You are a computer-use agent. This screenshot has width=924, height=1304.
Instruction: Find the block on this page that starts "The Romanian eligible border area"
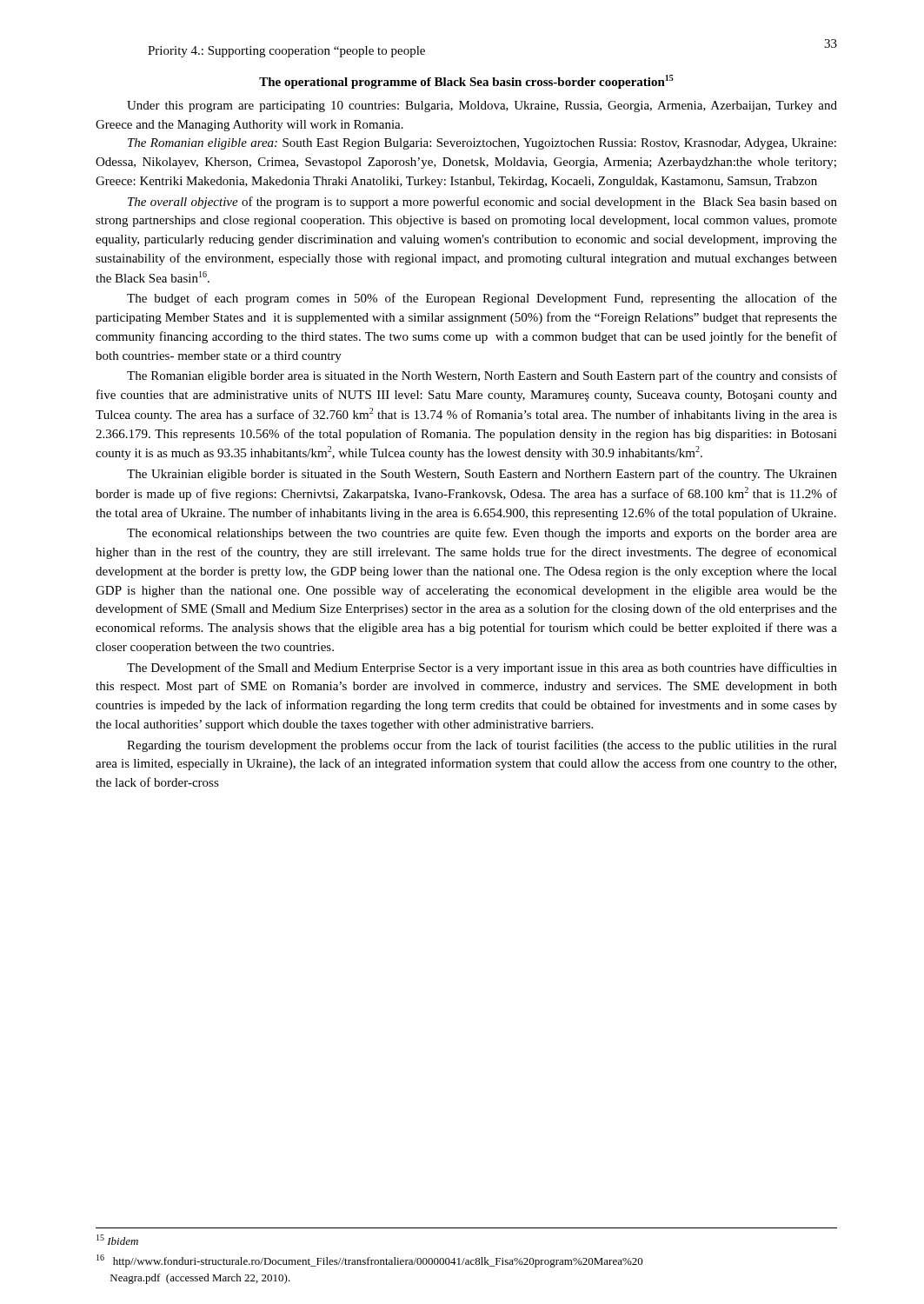(x=466, y=415)
